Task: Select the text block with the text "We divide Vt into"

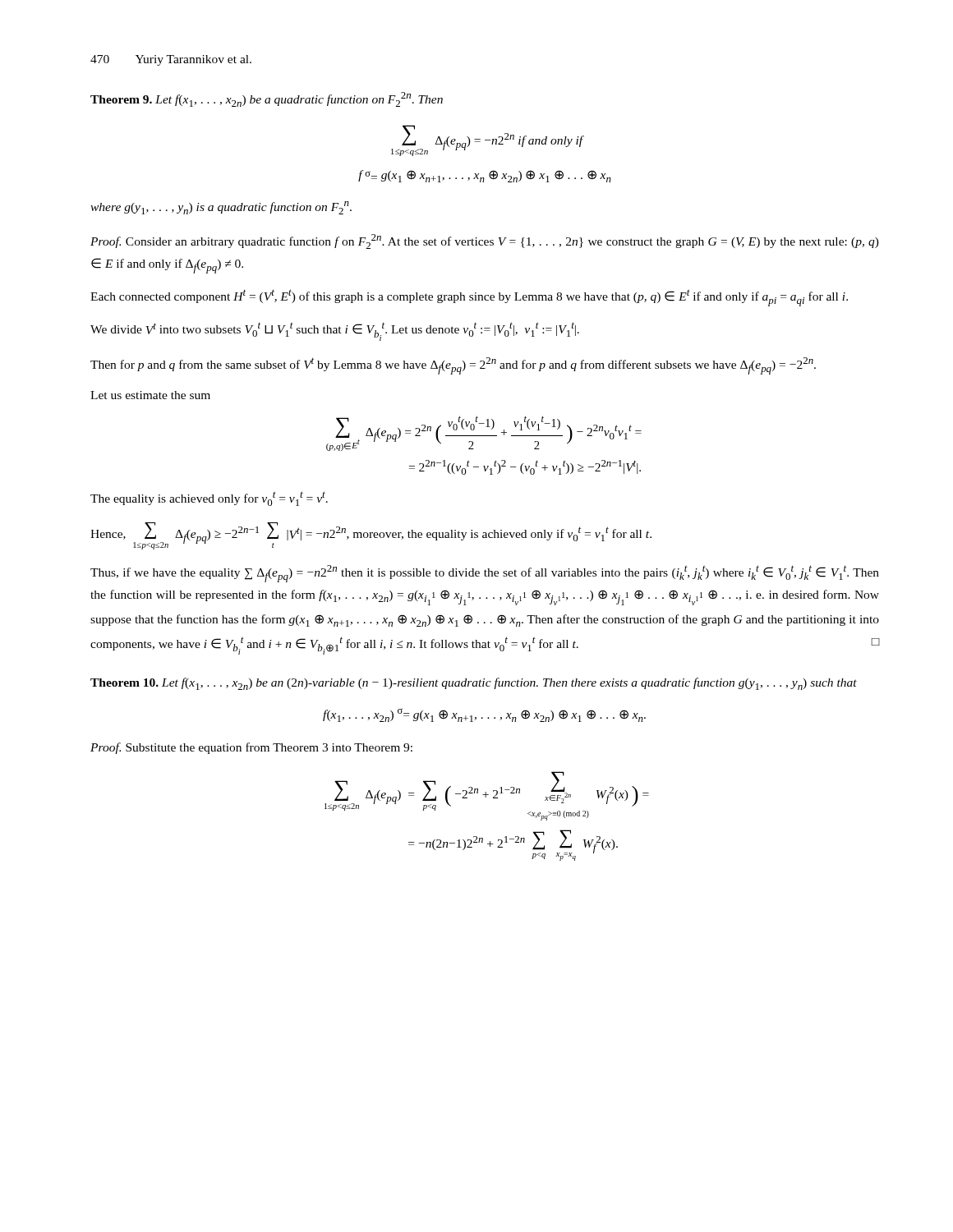Action: [x=335, y=330]
